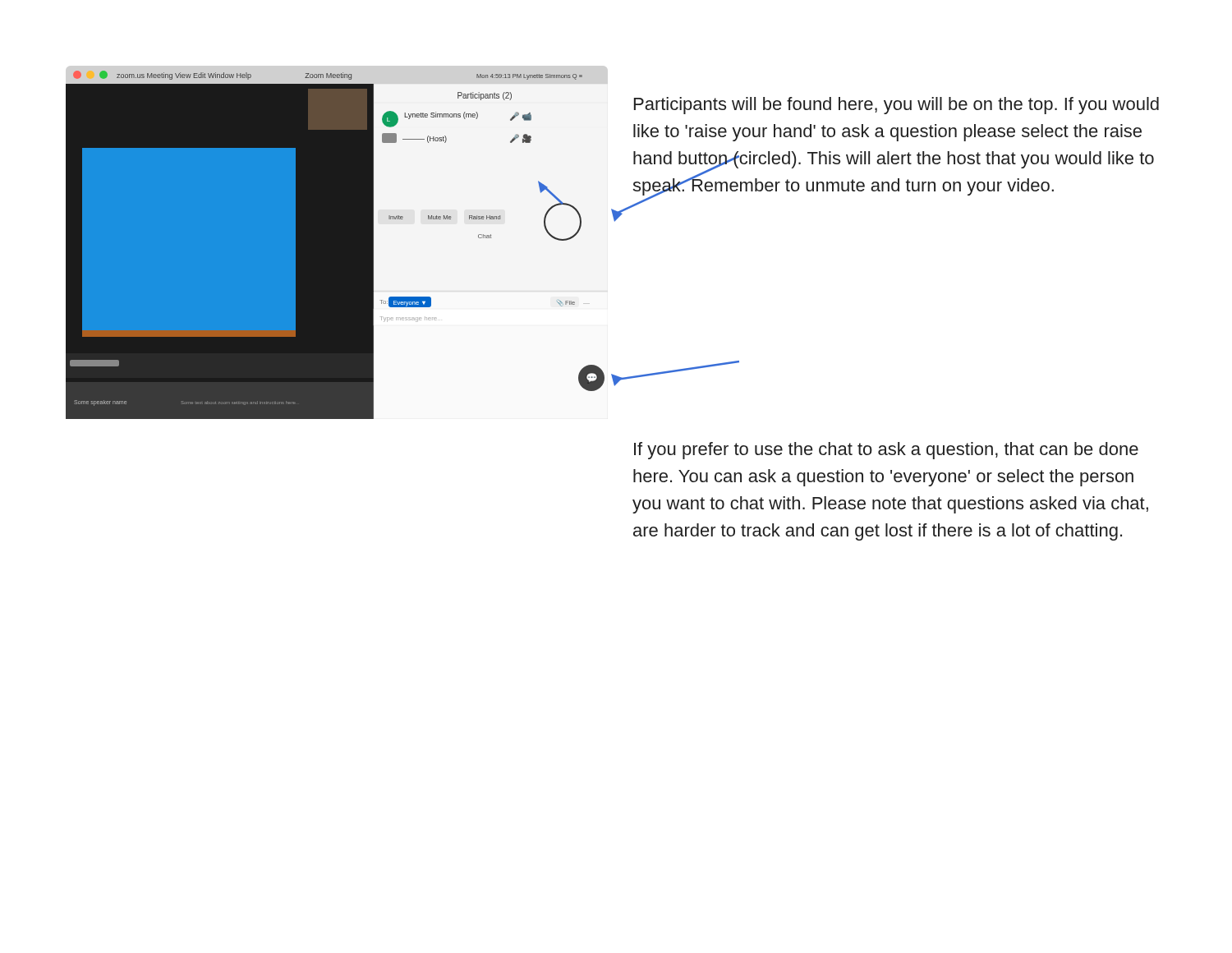1232x953 pixels.
Task: Find the passage starting "If you prefer to use the chat"
Action: 891,490
